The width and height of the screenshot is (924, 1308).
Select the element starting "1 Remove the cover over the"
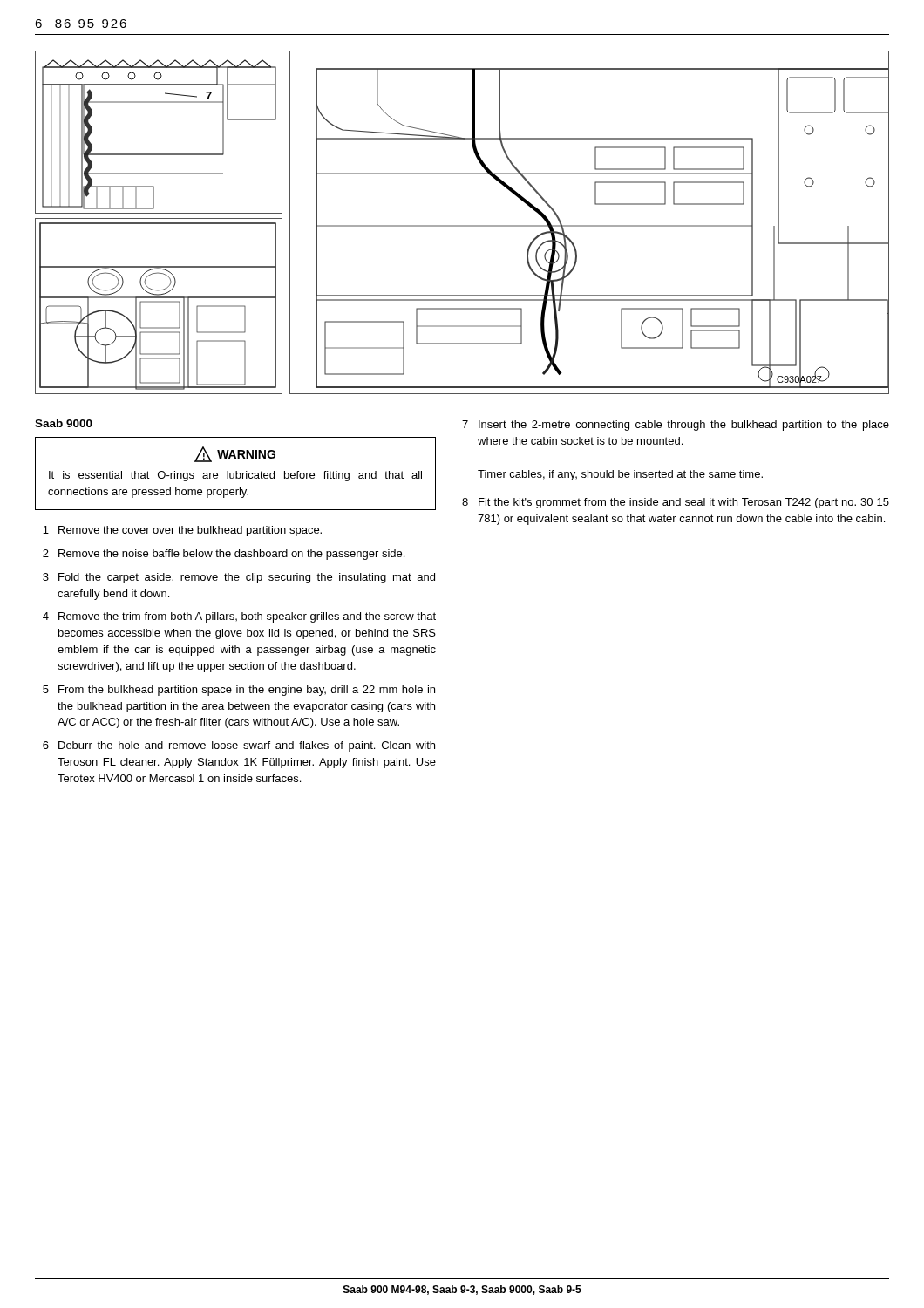click(235, 531)
